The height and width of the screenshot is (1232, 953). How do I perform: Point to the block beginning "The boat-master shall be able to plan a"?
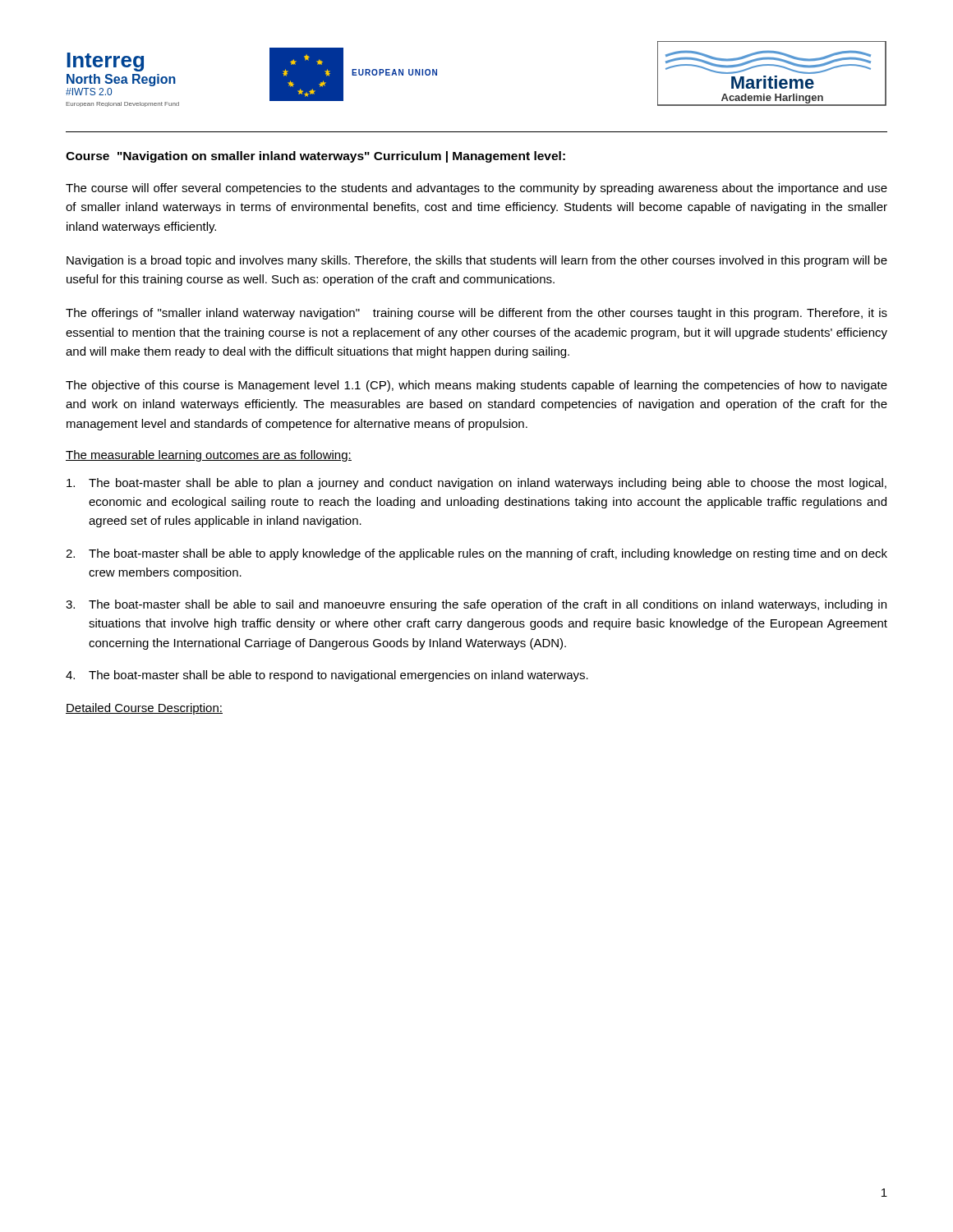[x=476, y=501]
